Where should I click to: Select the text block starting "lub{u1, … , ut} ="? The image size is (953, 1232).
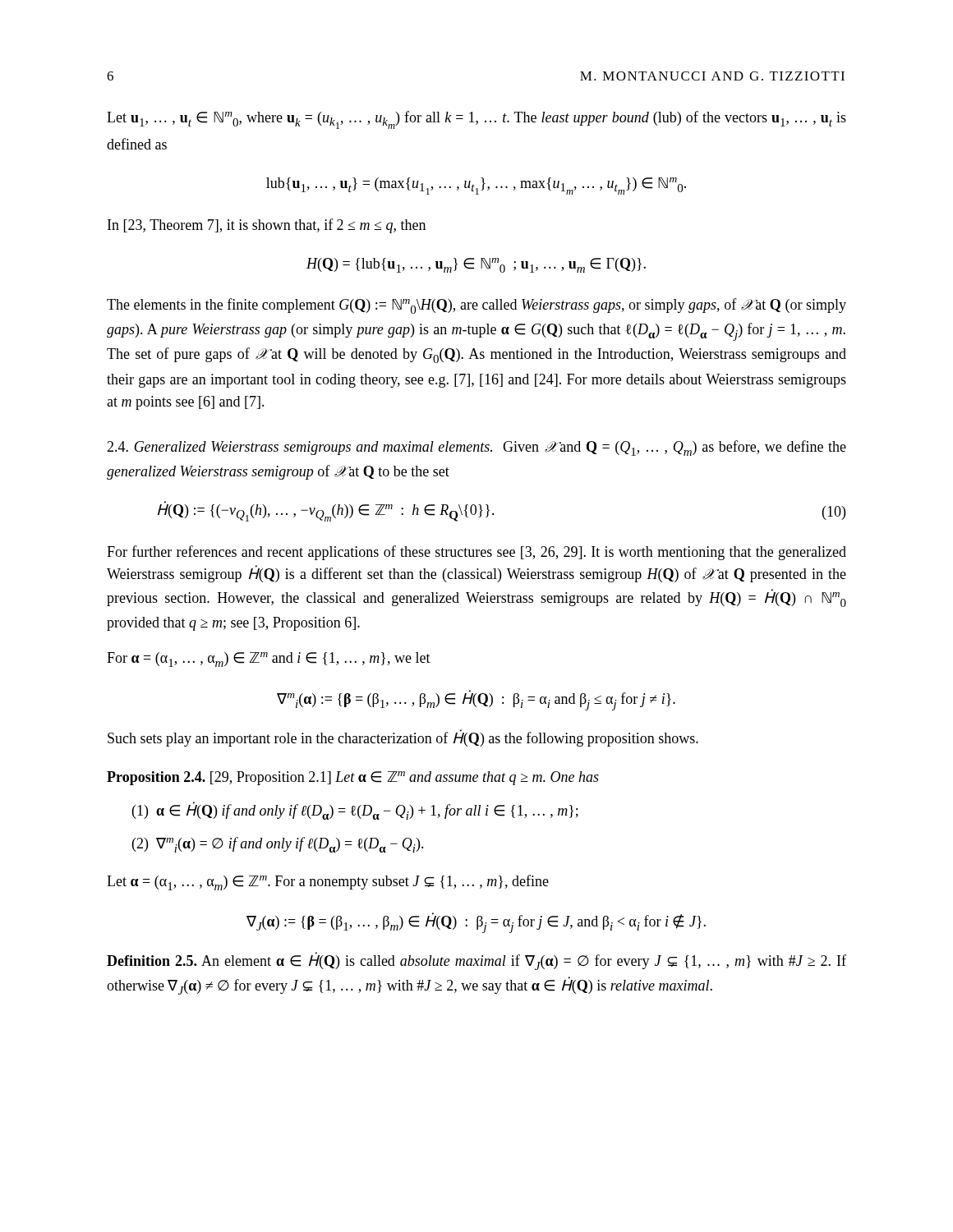tap(476, 185)
